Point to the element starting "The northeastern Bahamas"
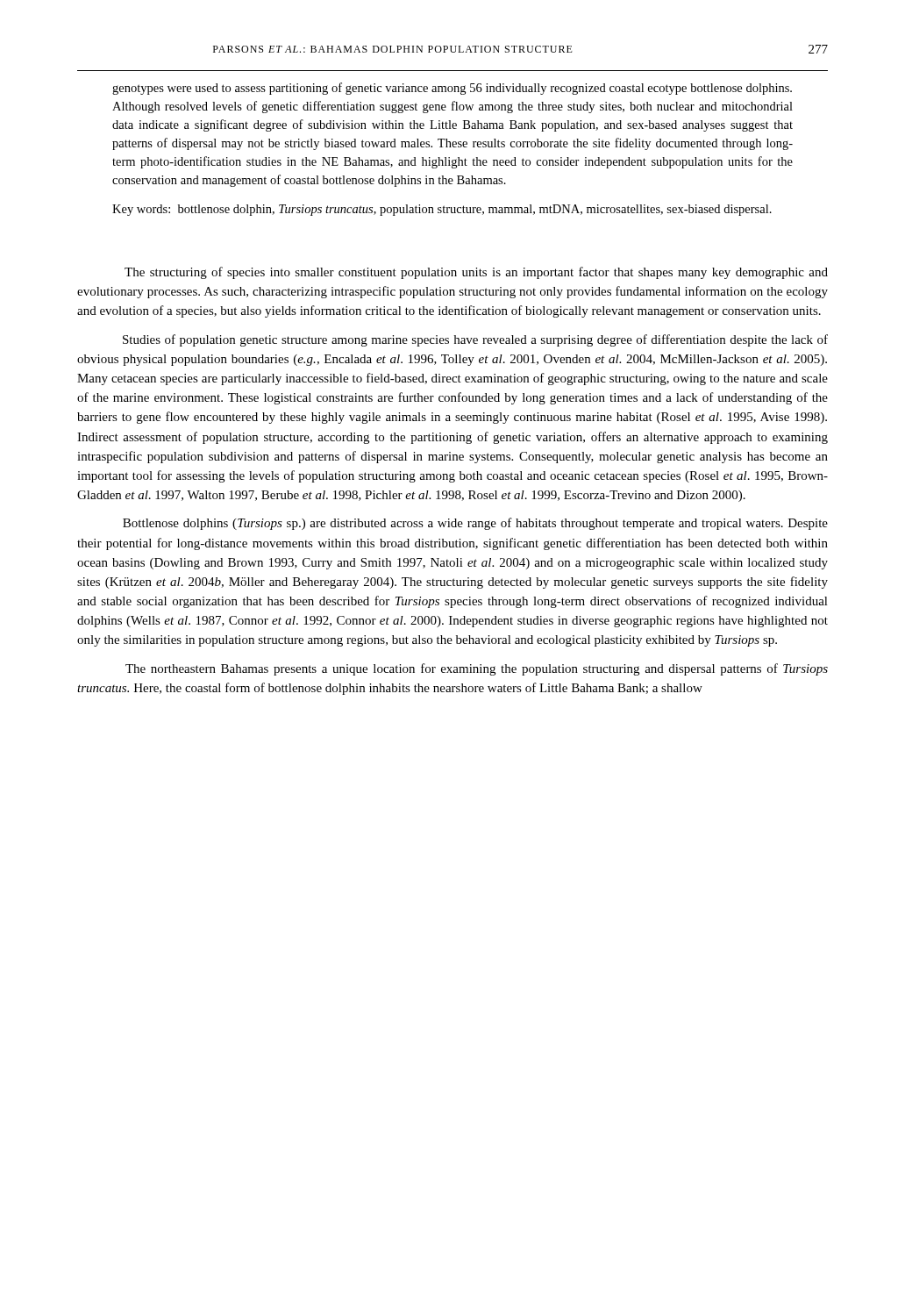The image size is (905, 1316). tap(452, 678)
